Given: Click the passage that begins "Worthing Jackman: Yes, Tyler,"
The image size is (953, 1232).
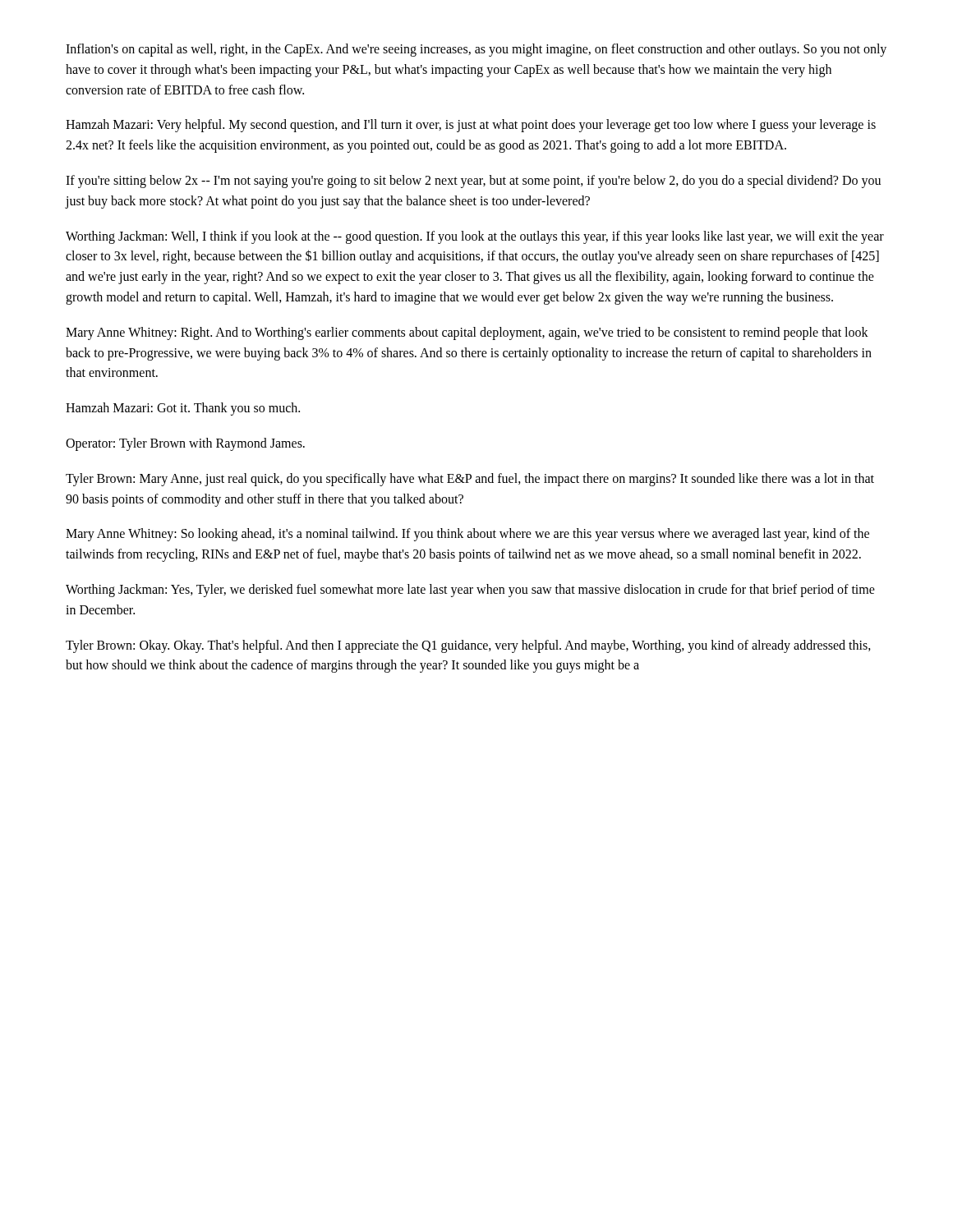Looking at the screenshot, I should [470, 599].
